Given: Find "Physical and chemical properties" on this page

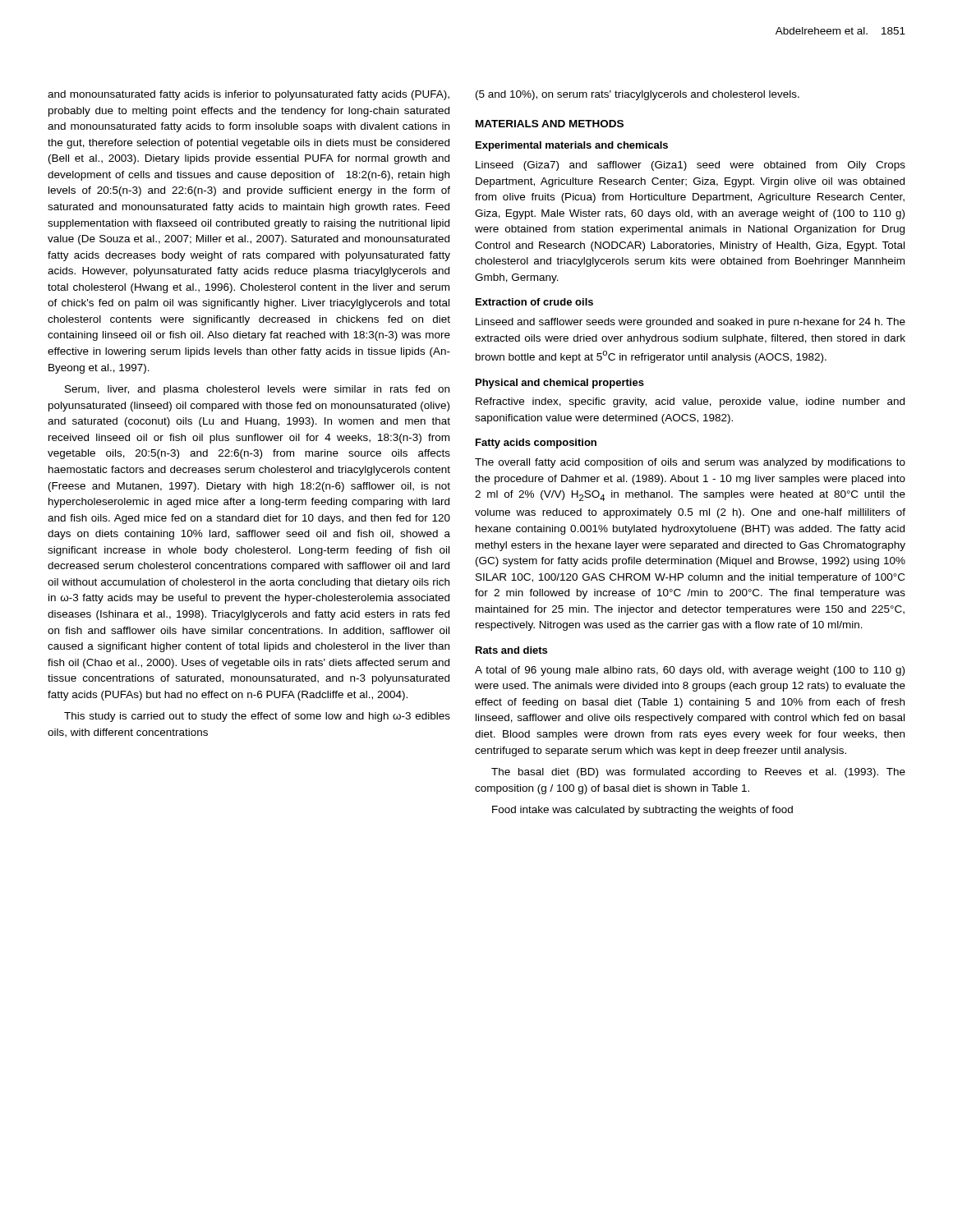Looking at the screenshot, I should pyautogui.click(x=559, y=382).
